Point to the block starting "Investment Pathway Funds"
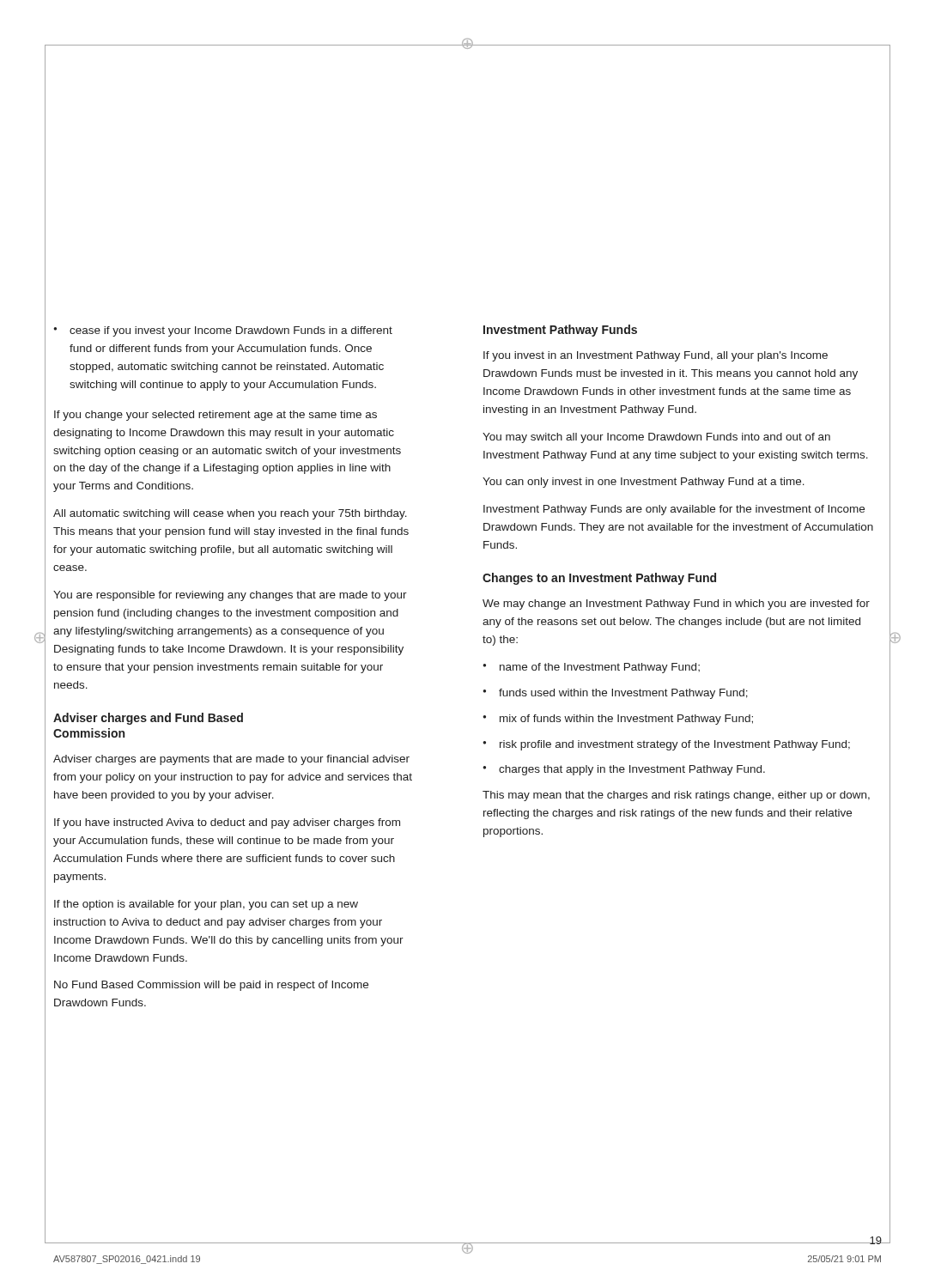This screenshot has height=1288, width=935. click(x=560, y=330)
